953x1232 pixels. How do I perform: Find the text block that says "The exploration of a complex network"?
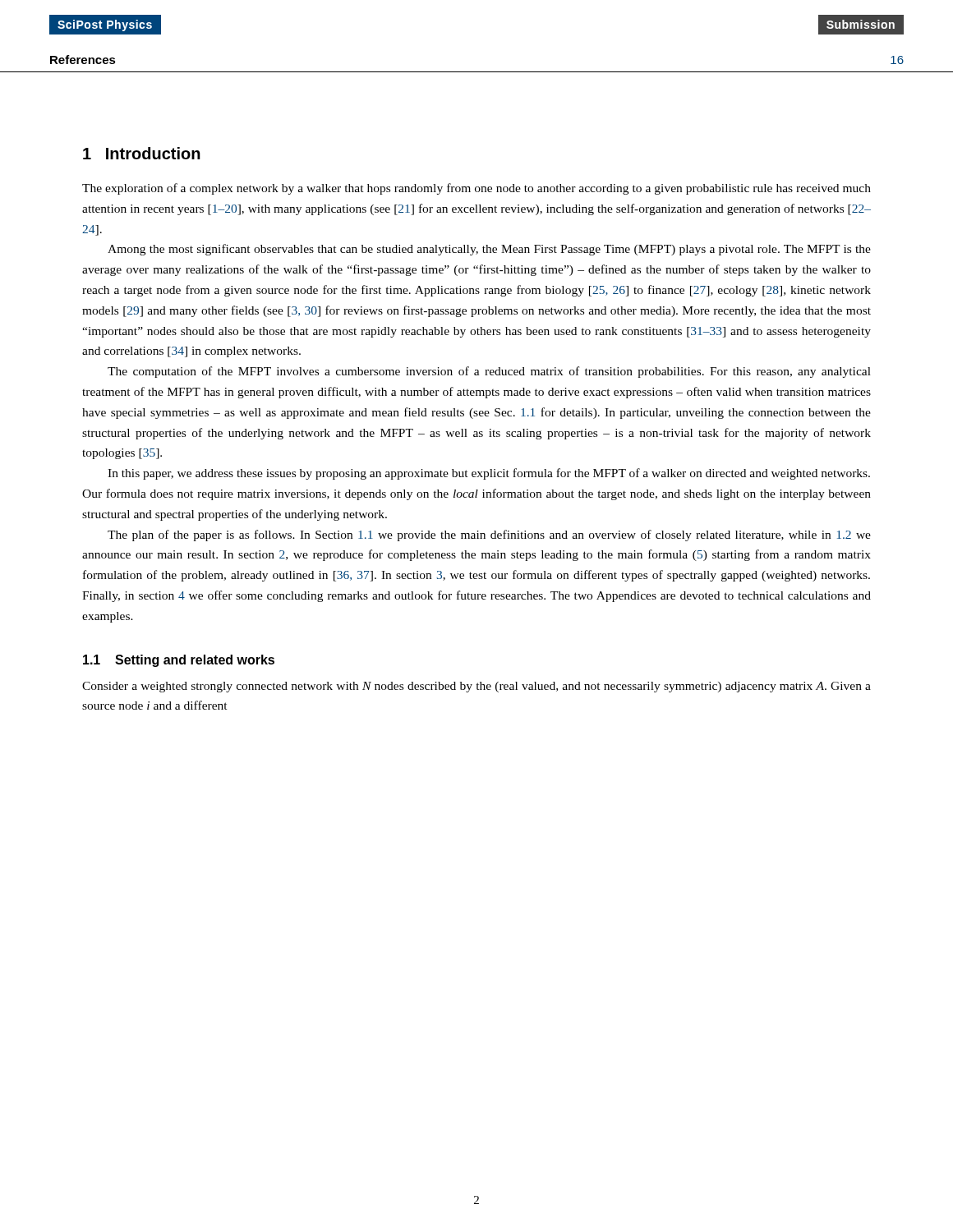(476, 208)
